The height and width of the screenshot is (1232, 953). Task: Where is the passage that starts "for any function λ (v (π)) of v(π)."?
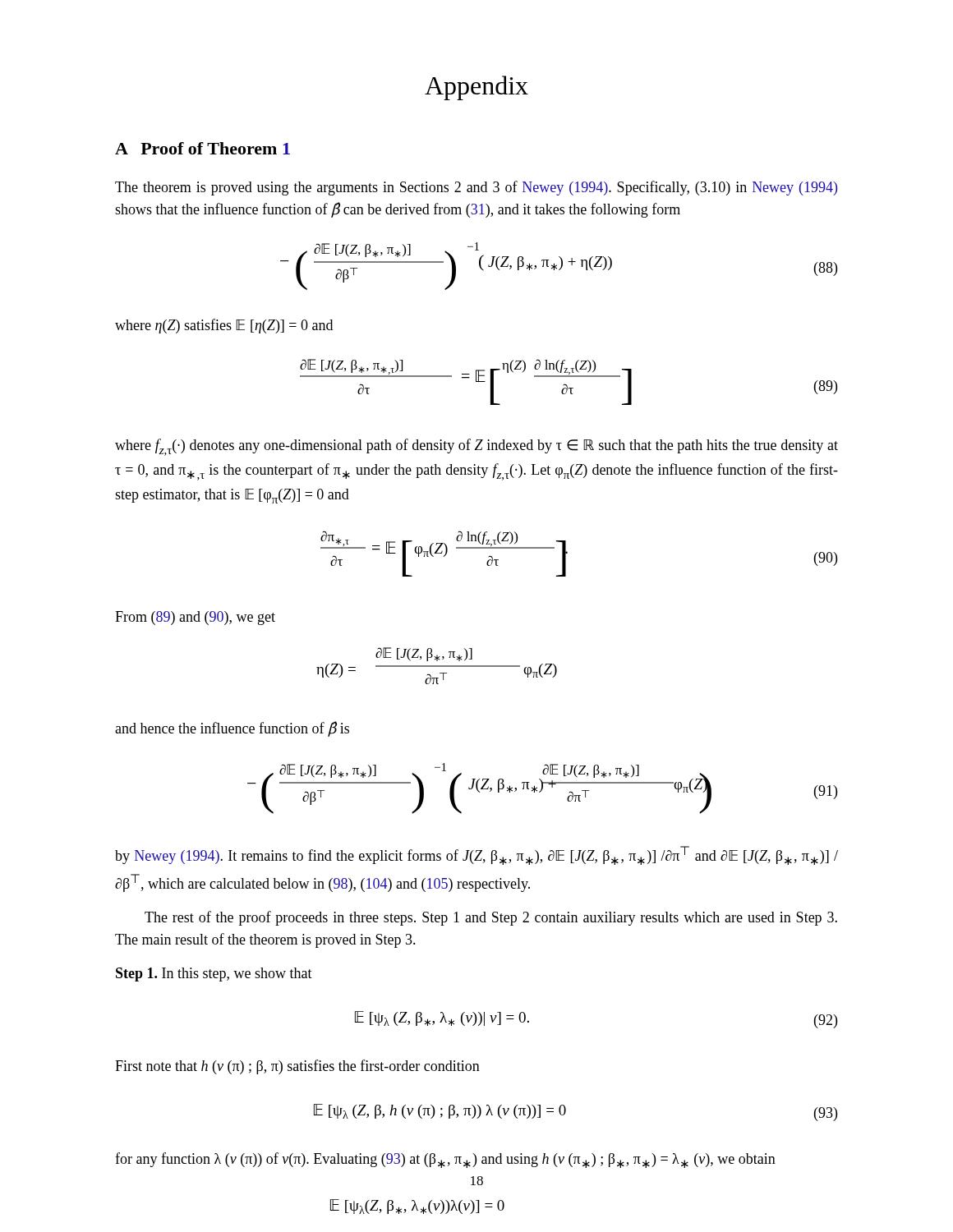point(476,1161)
